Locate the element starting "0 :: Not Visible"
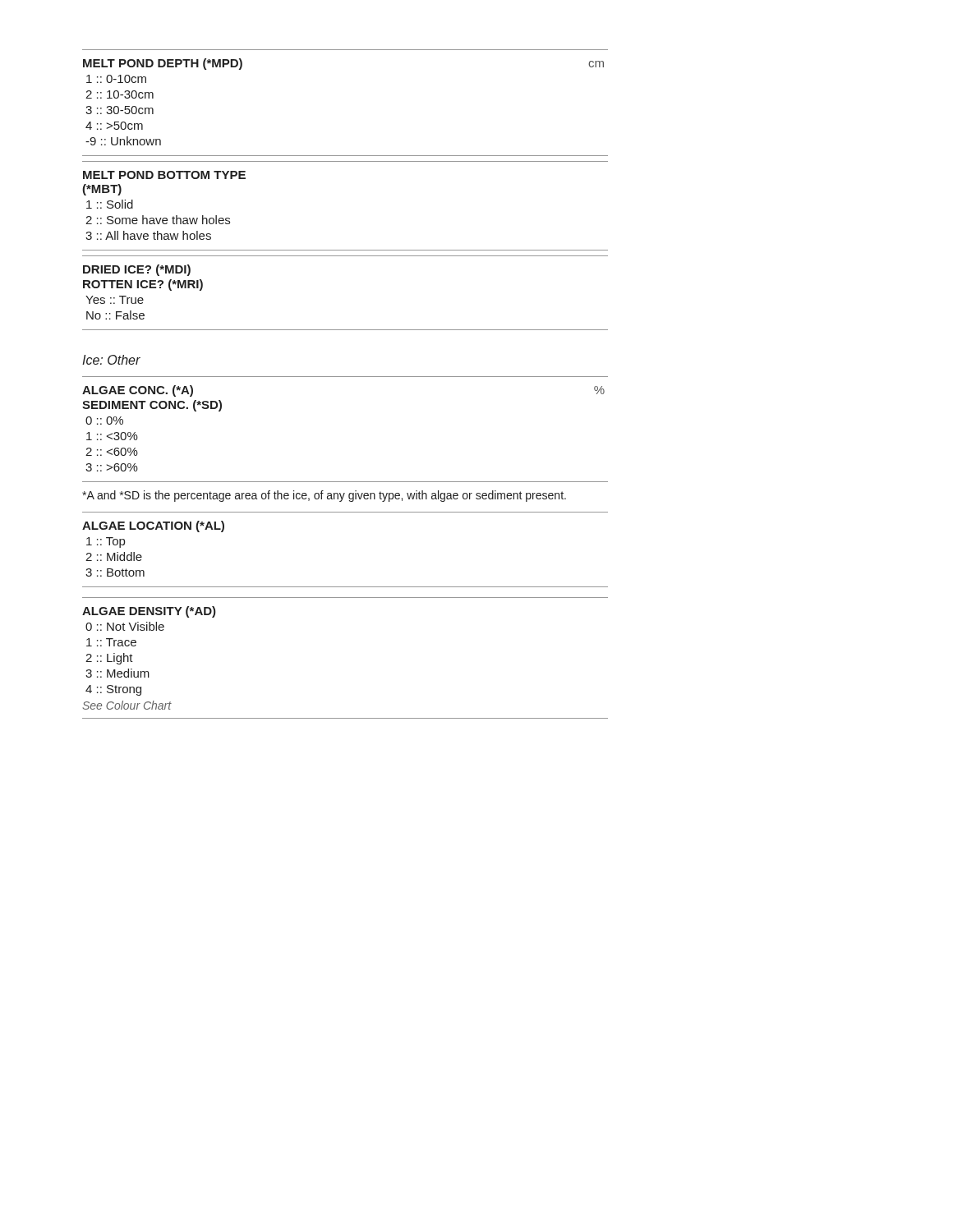Screen dimensions: 1232x953 tap(125, 627)
